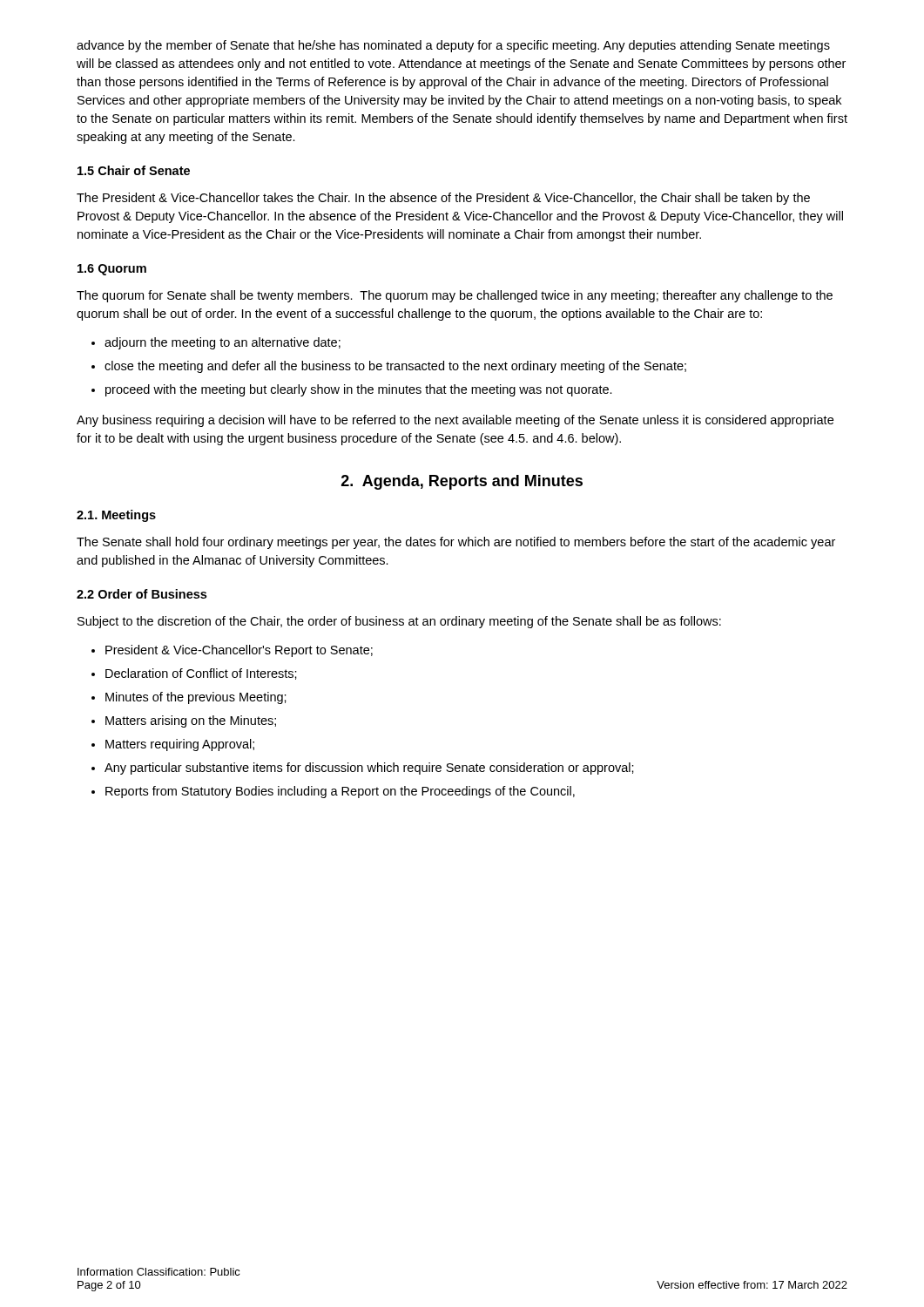Click on the section header that says "1.5 Chair of Senate"

coord(133,171)
